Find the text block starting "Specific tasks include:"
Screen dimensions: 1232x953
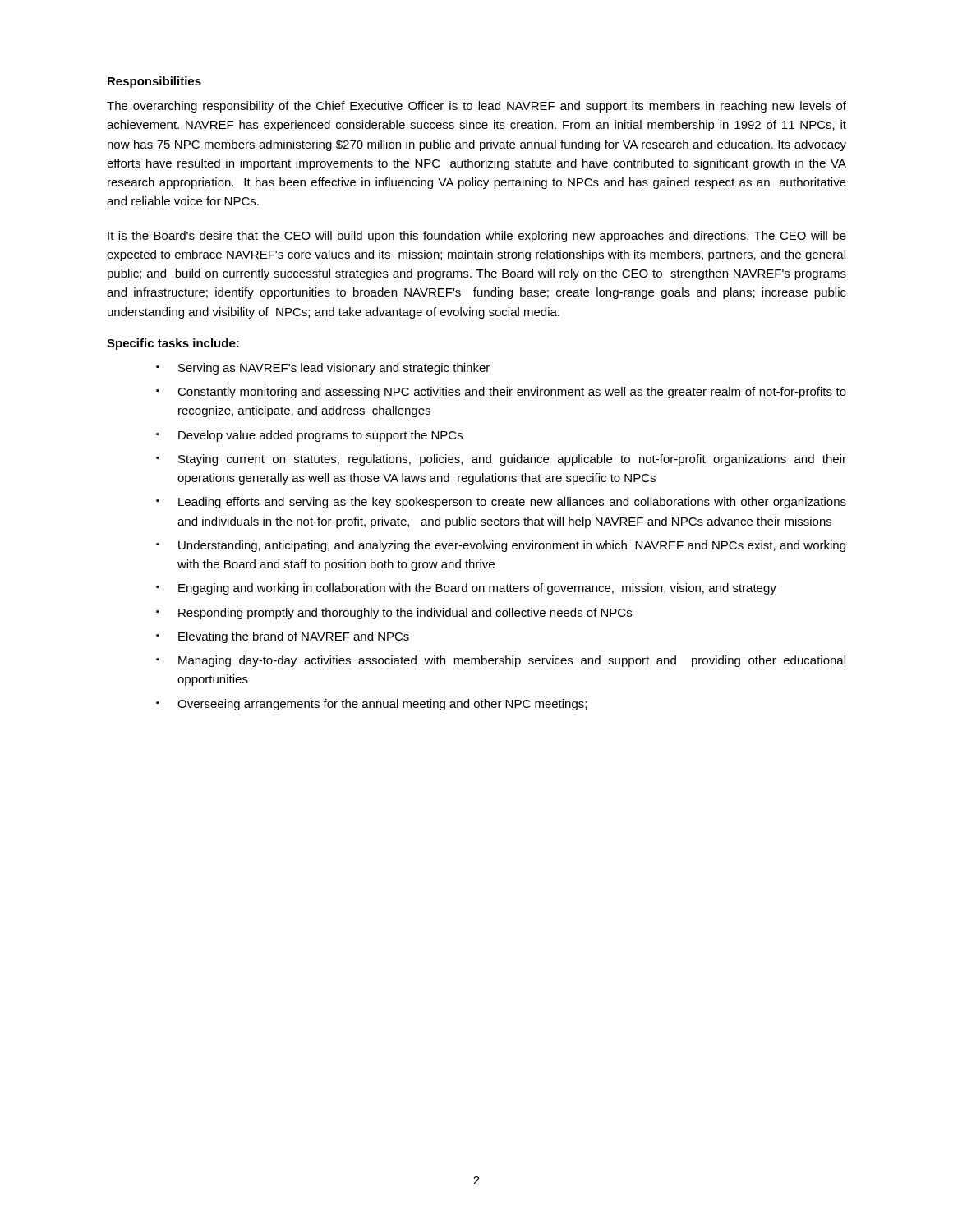173,343
